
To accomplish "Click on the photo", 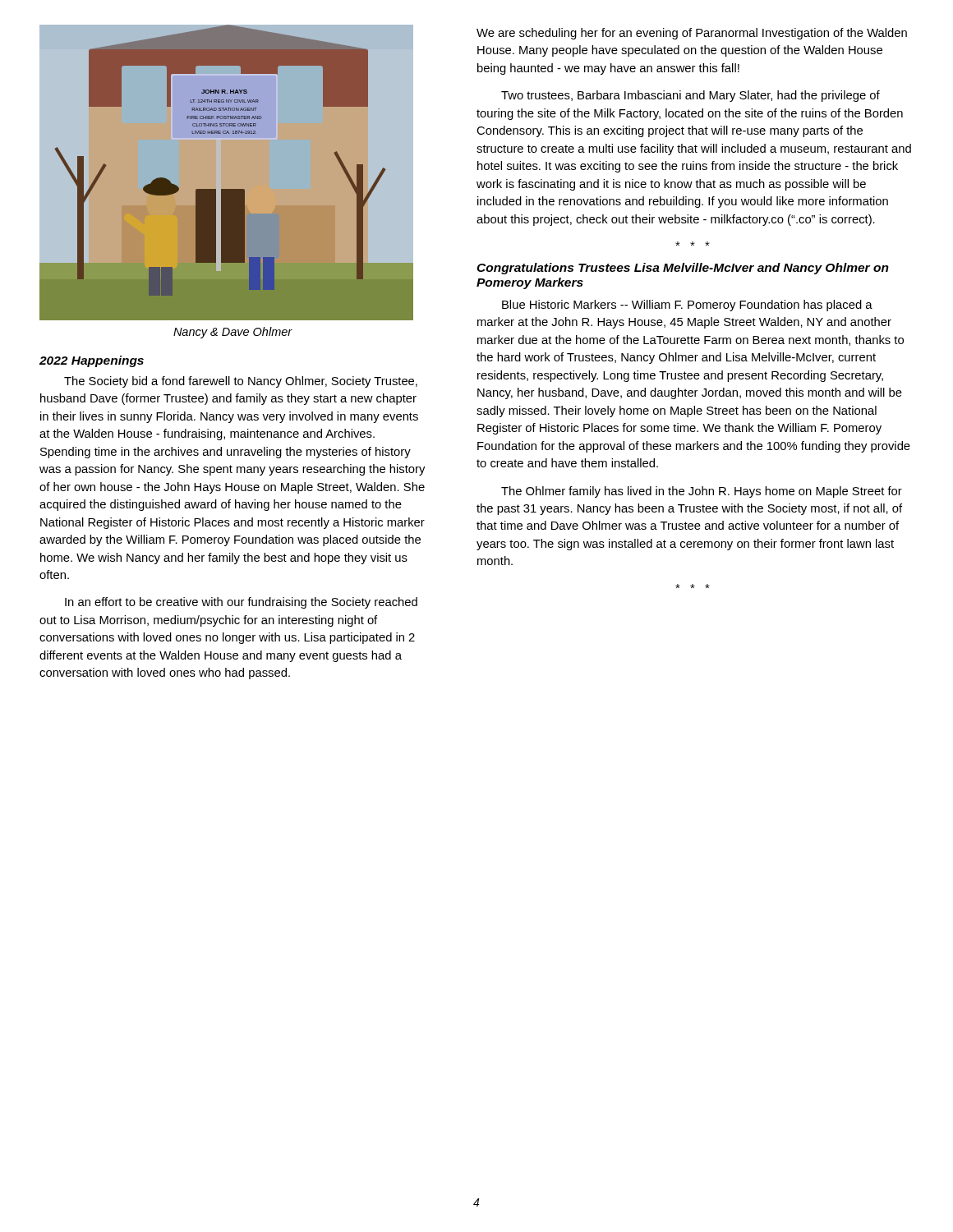I will pos(226,172).
